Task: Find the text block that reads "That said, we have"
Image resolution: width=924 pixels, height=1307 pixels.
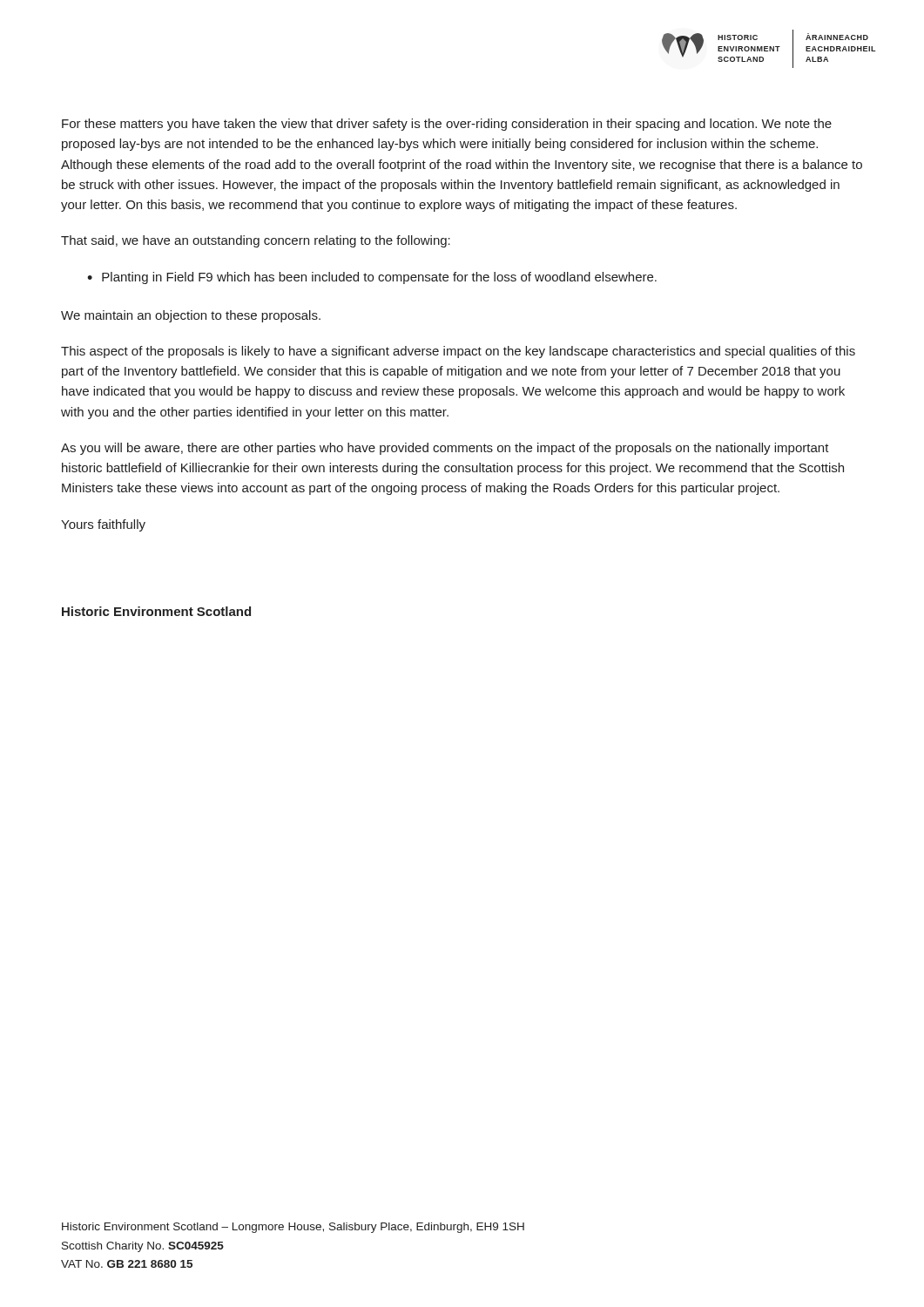Action: point(256,240)
